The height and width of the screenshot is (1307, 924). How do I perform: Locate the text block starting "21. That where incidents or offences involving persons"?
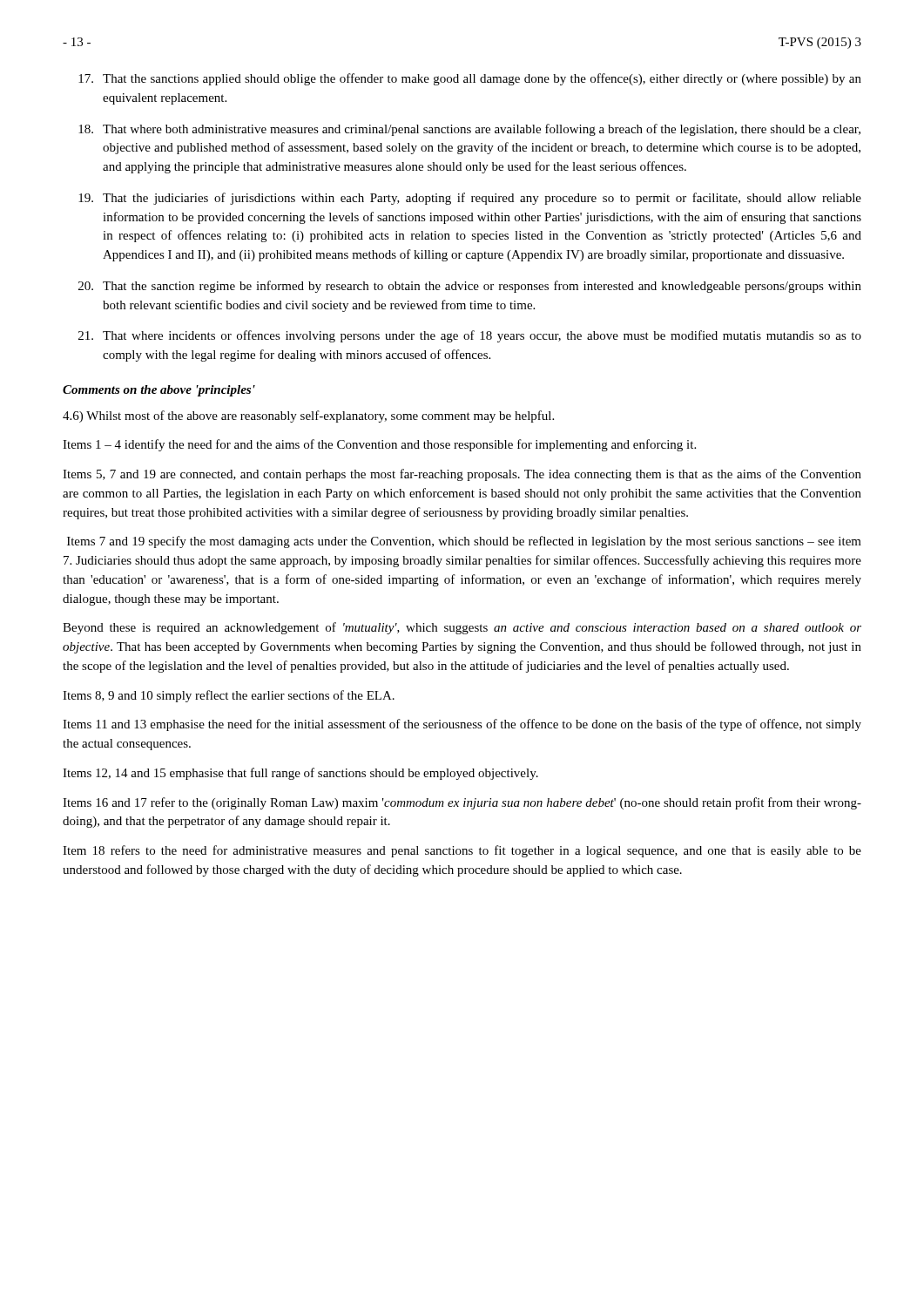(x=462, y=346)
